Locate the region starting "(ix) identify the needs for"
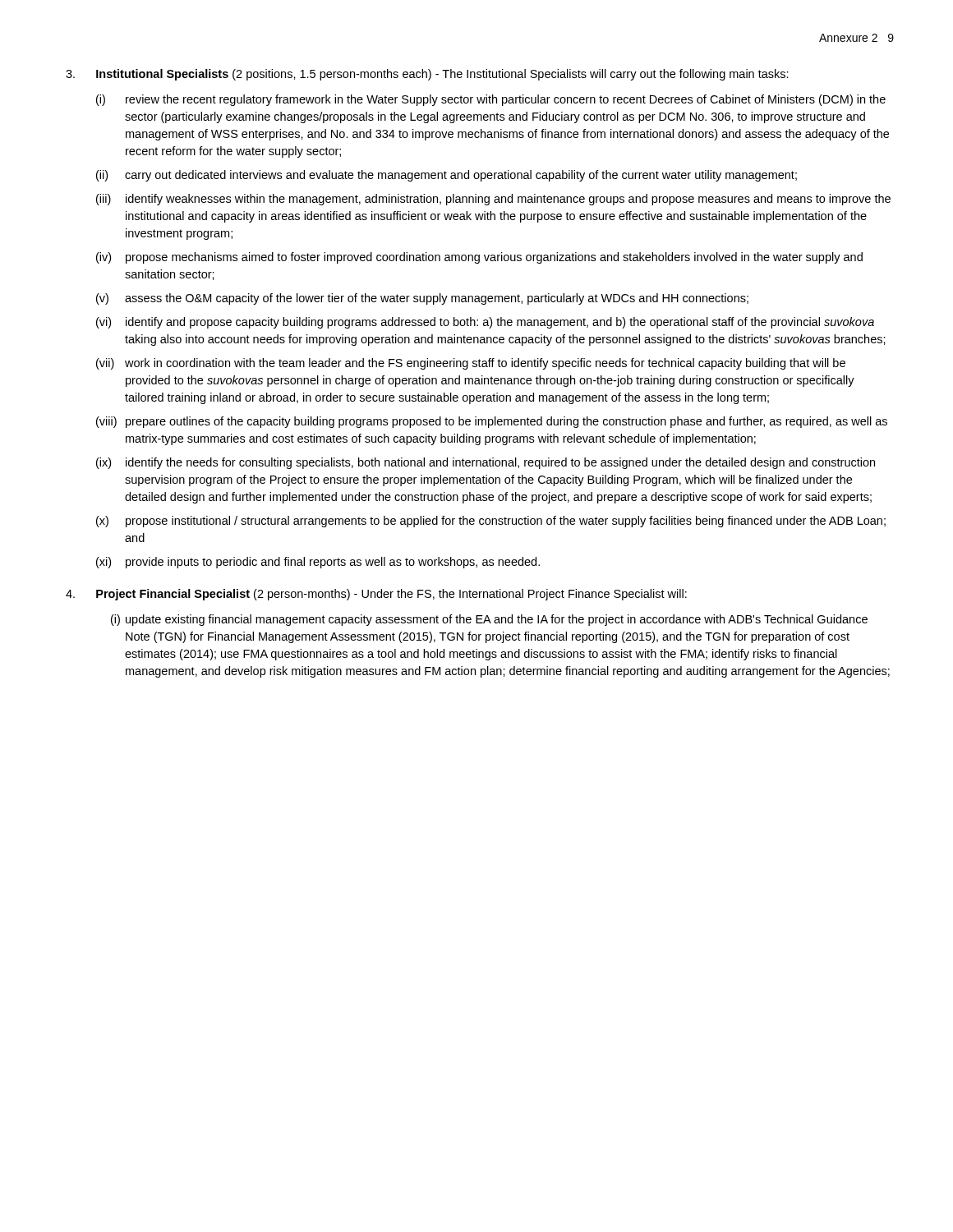Screen dimensions: 1232x953 tap(480, 480)
